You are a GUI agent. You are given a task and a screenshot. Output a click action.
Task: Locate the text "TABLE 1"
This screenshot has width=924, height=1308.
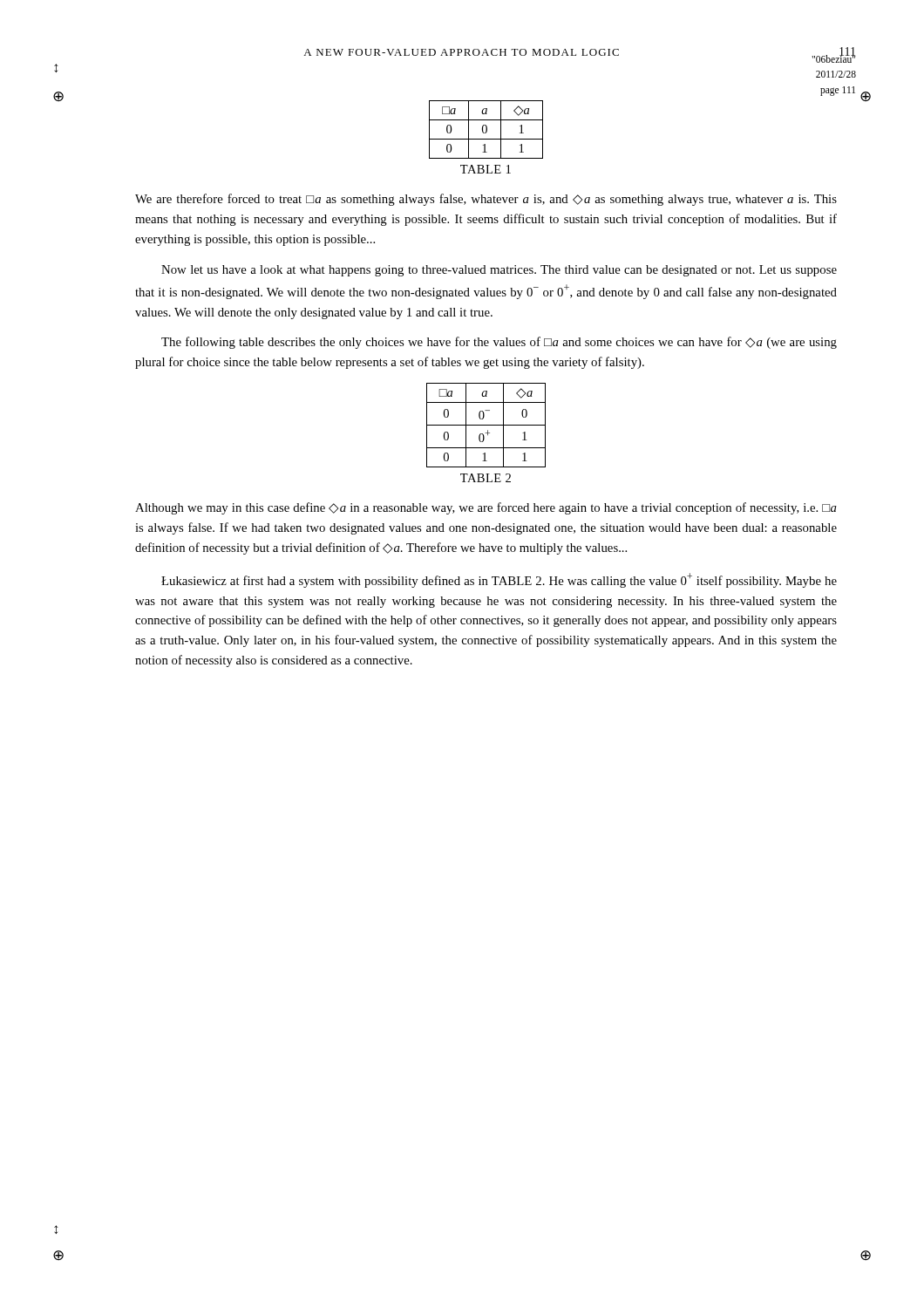(x=486, y=169)
